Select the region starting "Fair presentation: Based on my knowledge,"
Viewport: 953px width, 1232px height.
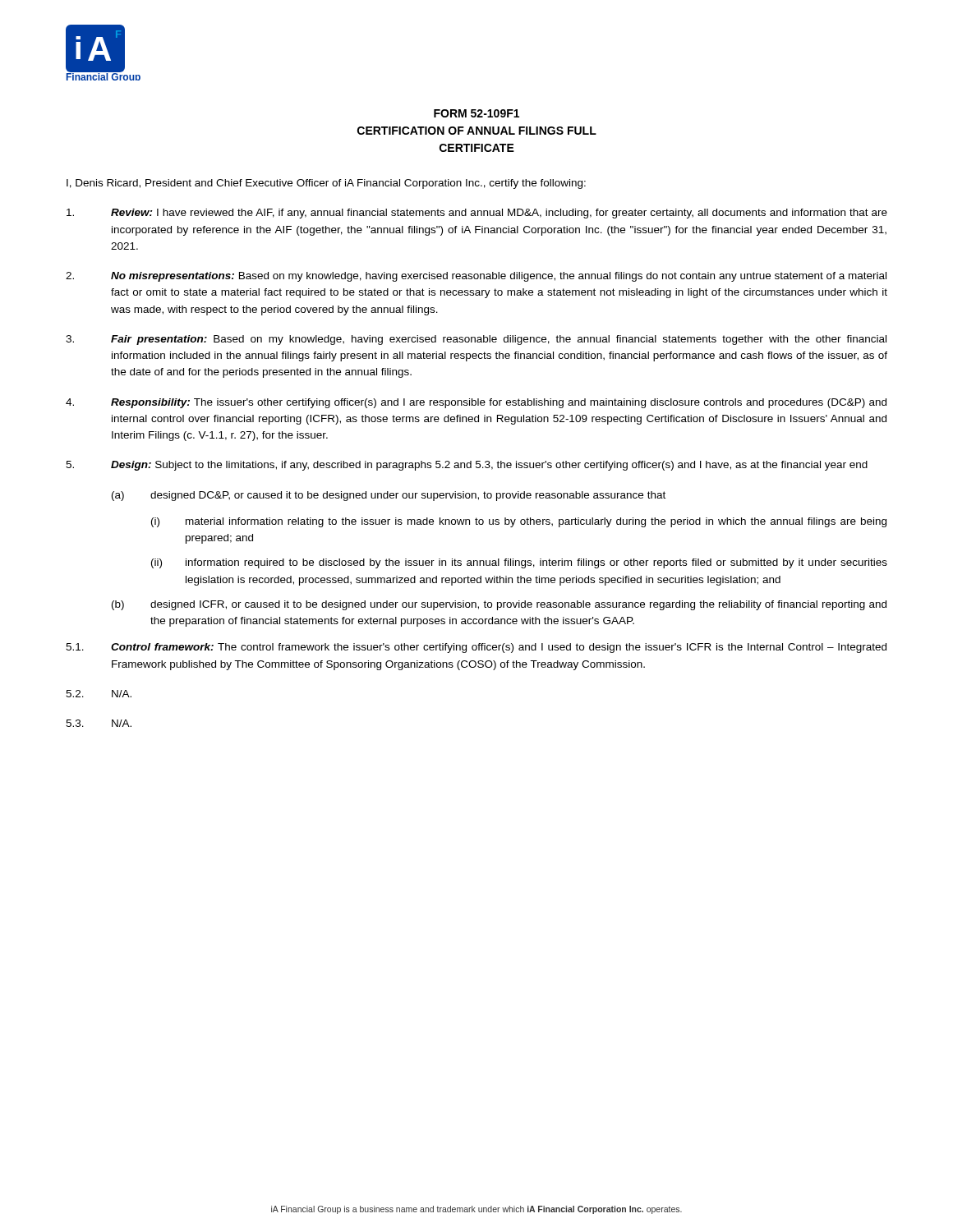[x=476, y=356]
